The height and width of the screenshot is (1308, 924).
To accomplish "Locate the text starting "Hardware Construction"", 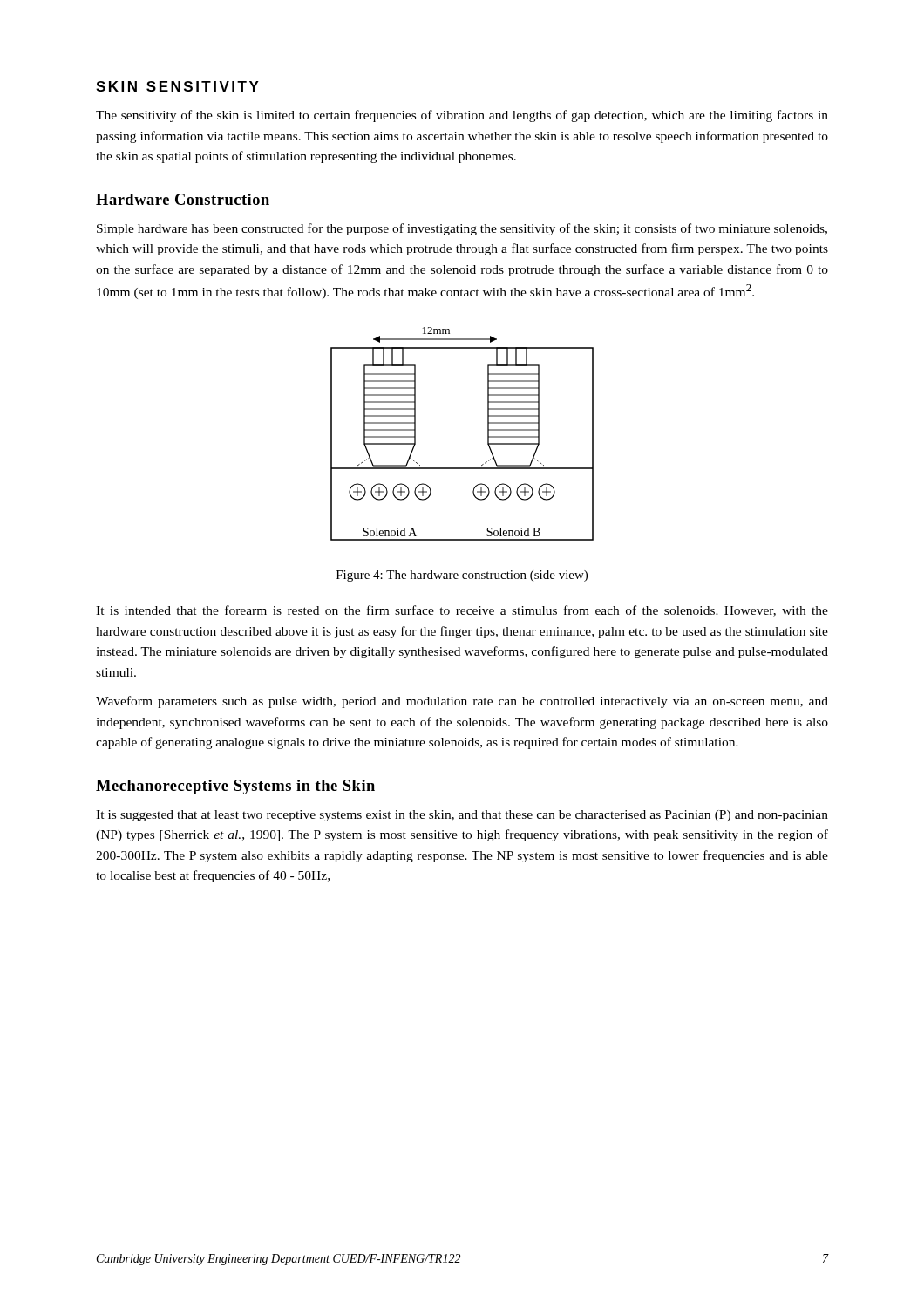I will pyautogui.click(x=183, y=199).
